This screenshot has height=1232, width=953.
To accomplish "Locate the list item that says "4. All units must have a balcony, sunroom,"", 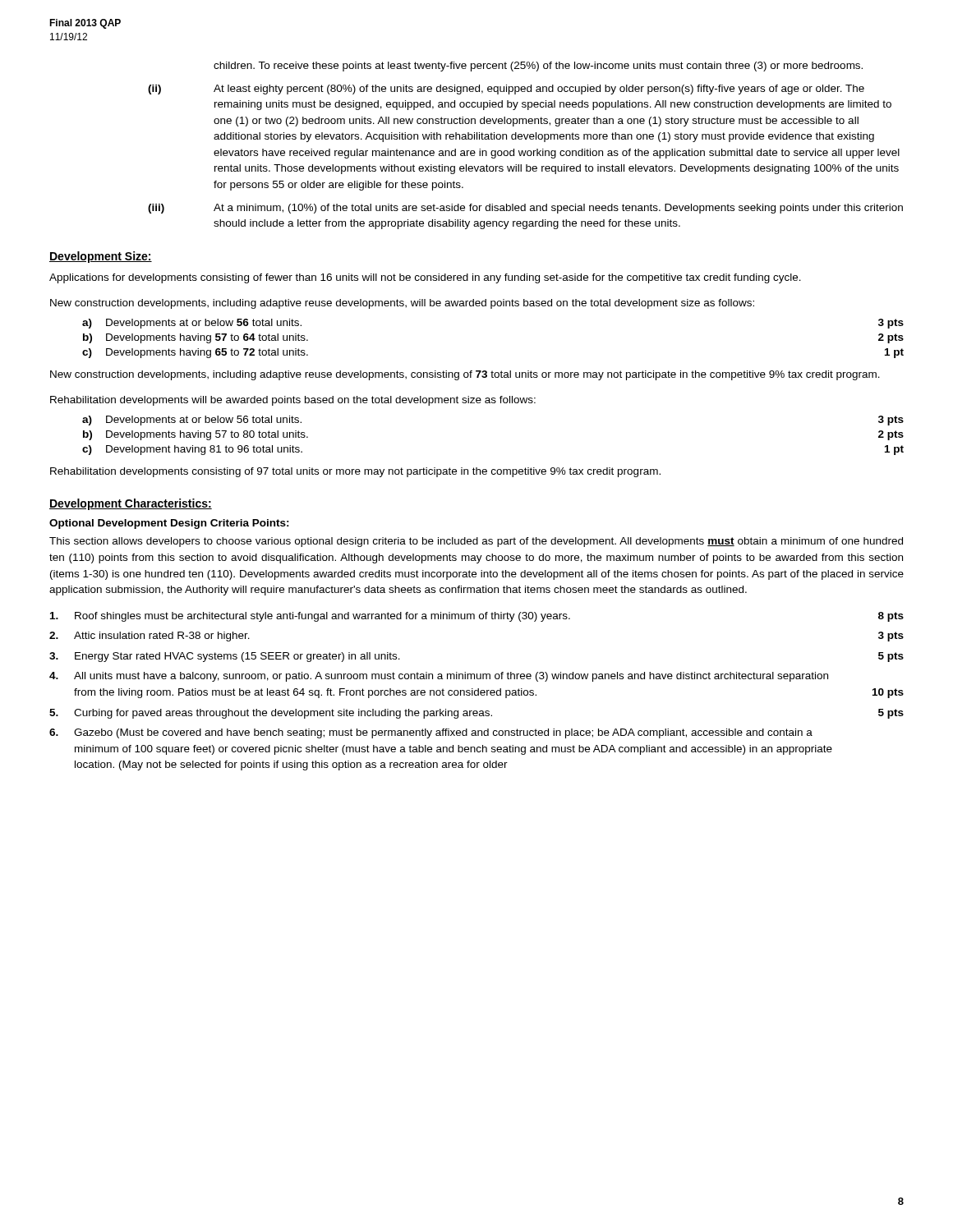I will coord(476,684).
